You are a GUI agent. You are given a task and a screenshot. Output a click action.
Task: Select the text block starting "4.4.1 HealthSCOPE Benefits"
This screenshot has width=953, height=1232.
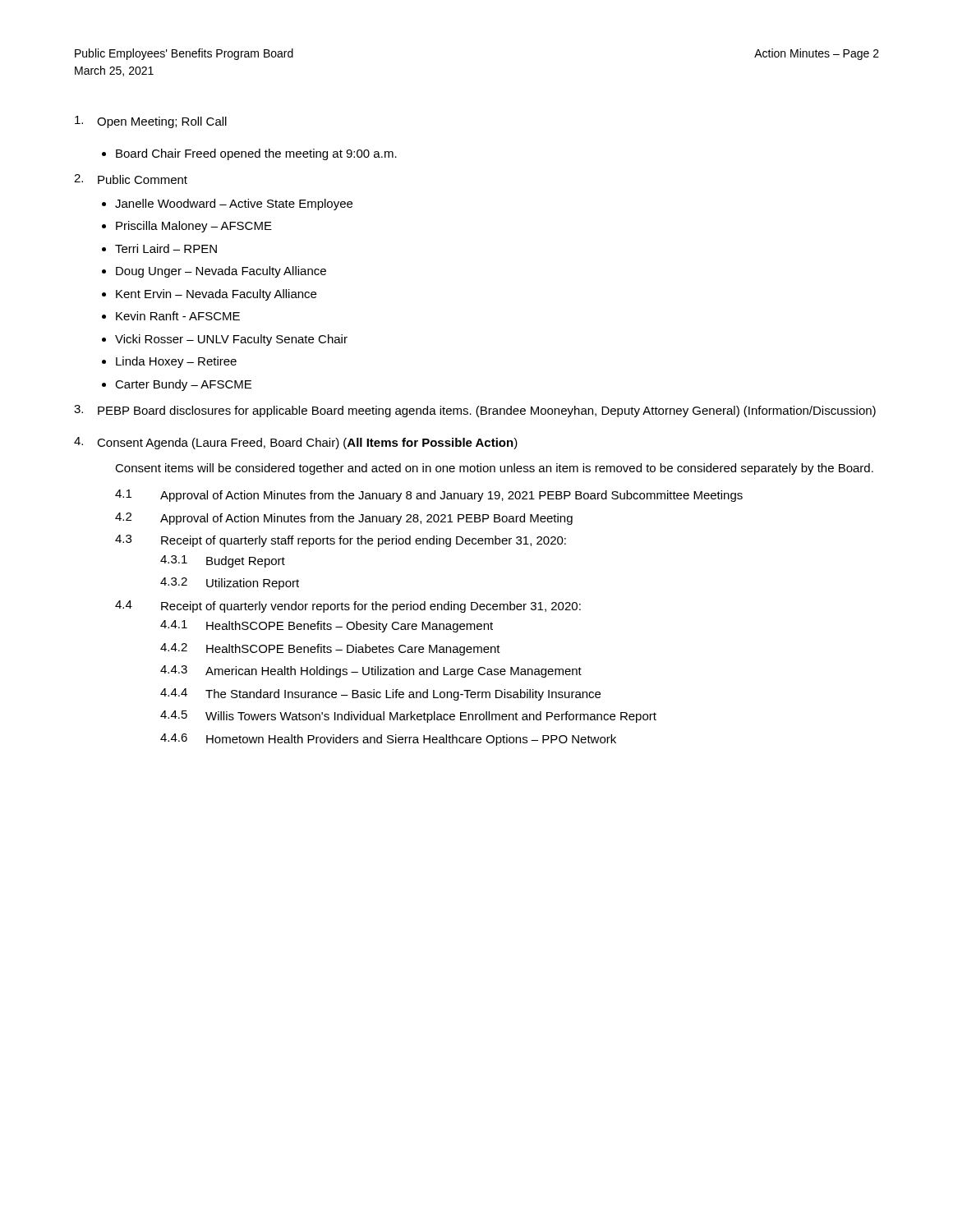[327, 626]
